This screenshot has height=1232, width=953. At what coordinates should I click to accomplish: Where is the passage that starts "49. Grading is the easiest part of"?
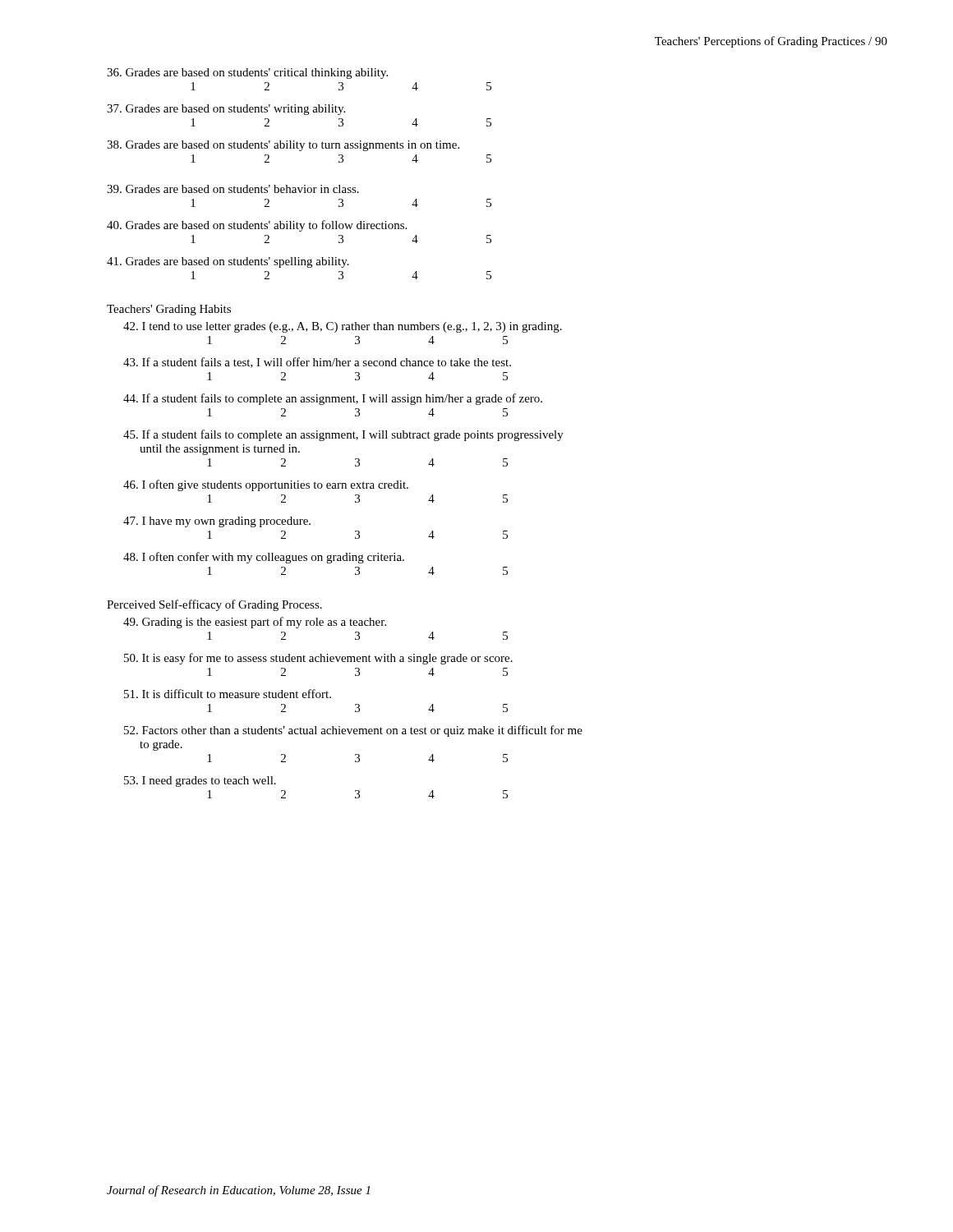pyautogui.click(x=505, y=629)
